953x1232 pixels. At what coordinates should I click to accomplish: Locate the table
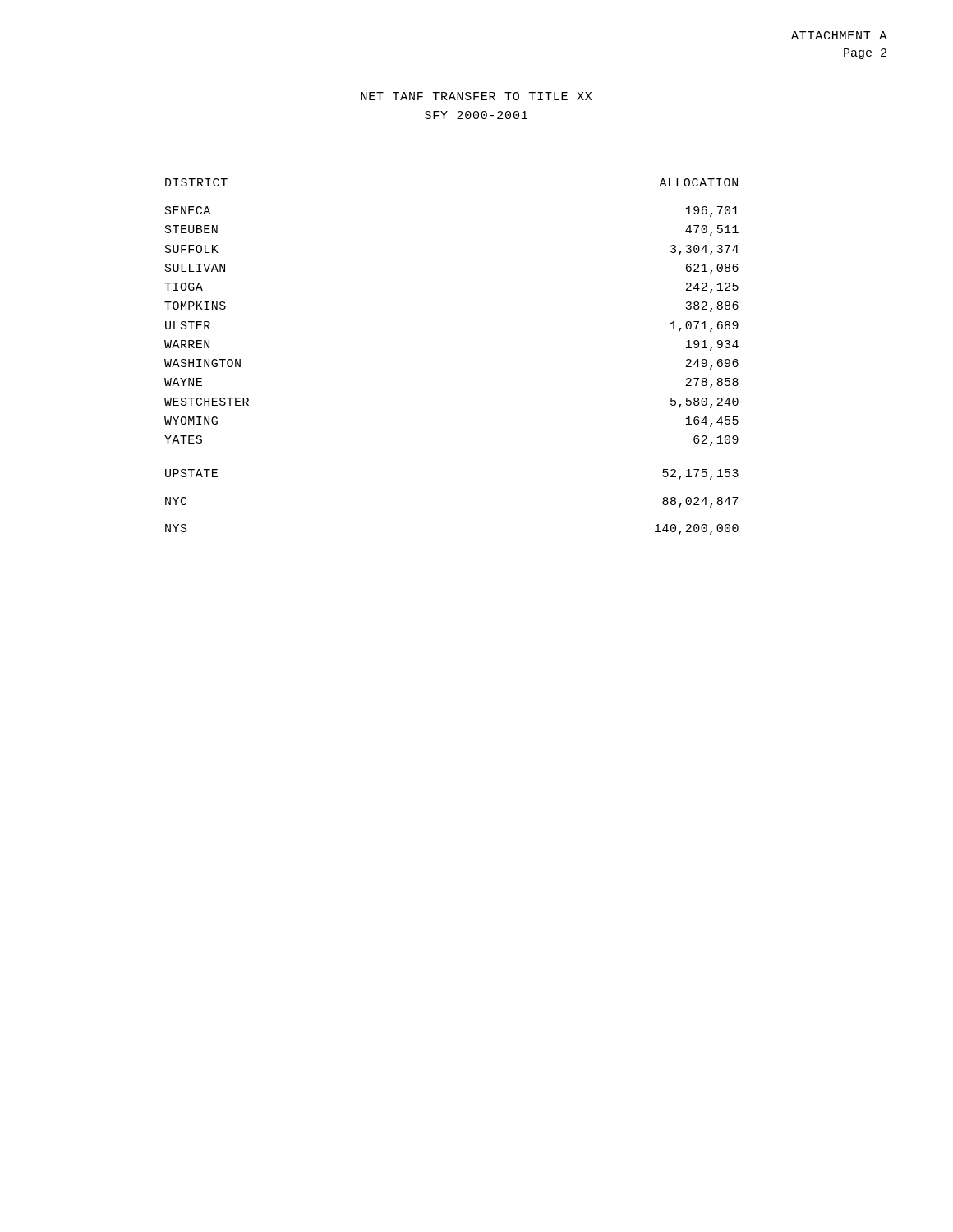(x=452, y=358)
